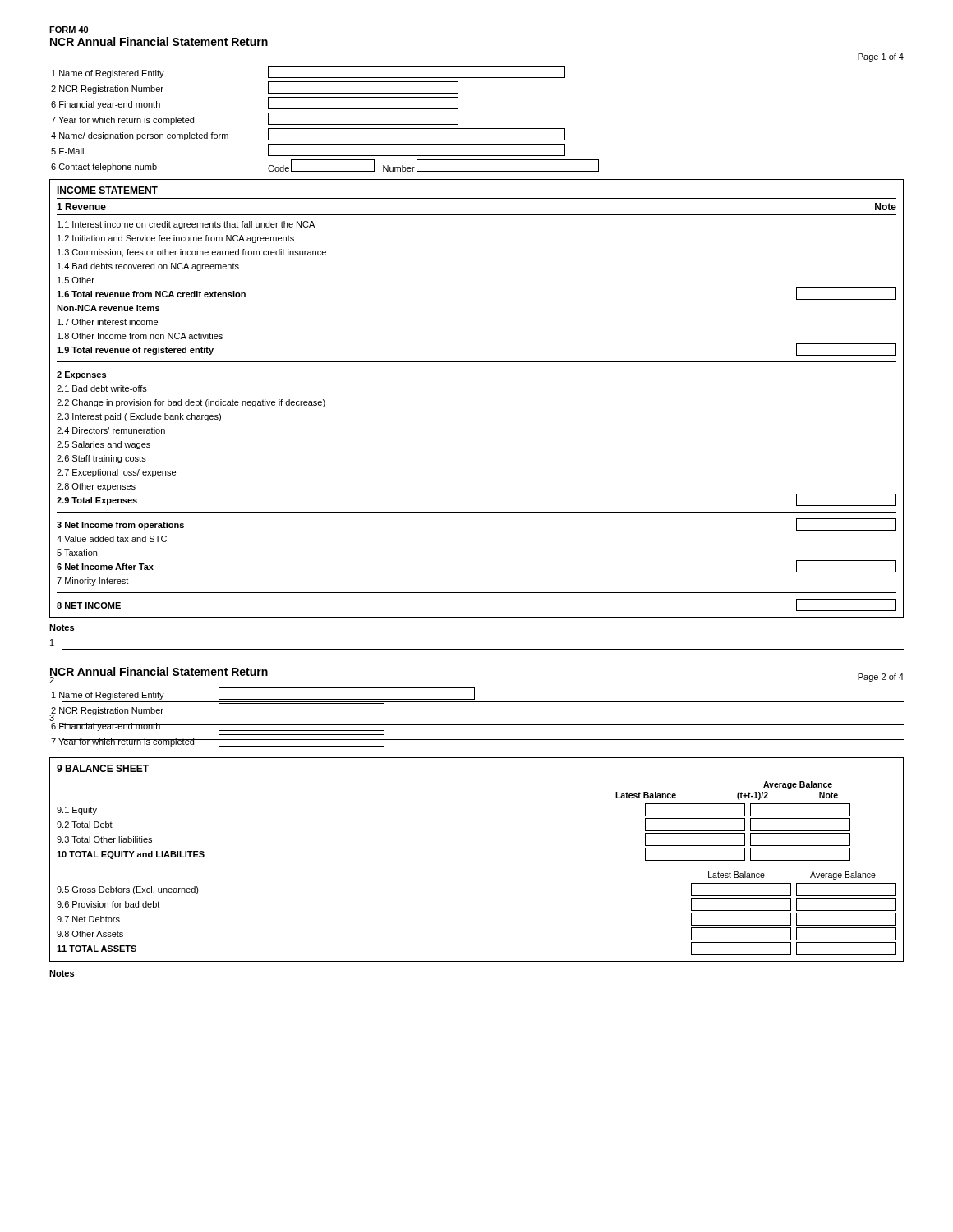Screen dimensions: 1232x953
Task: Click on the list item that reads "4 Value added tax and STC"
Action: click(x=112, y=539)
